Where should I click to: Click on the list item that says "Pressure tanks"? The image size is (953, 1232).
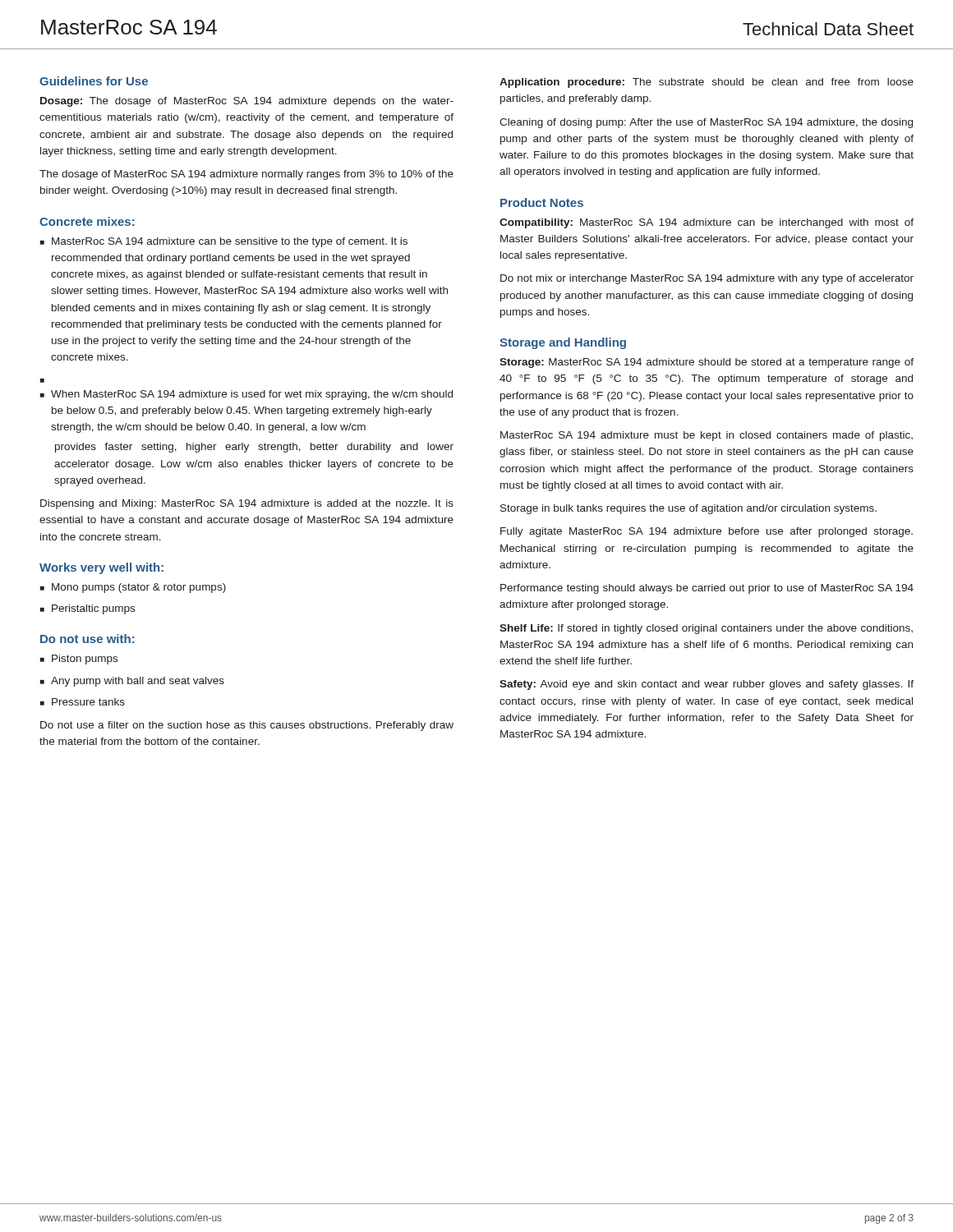click(x=88, y=702)
